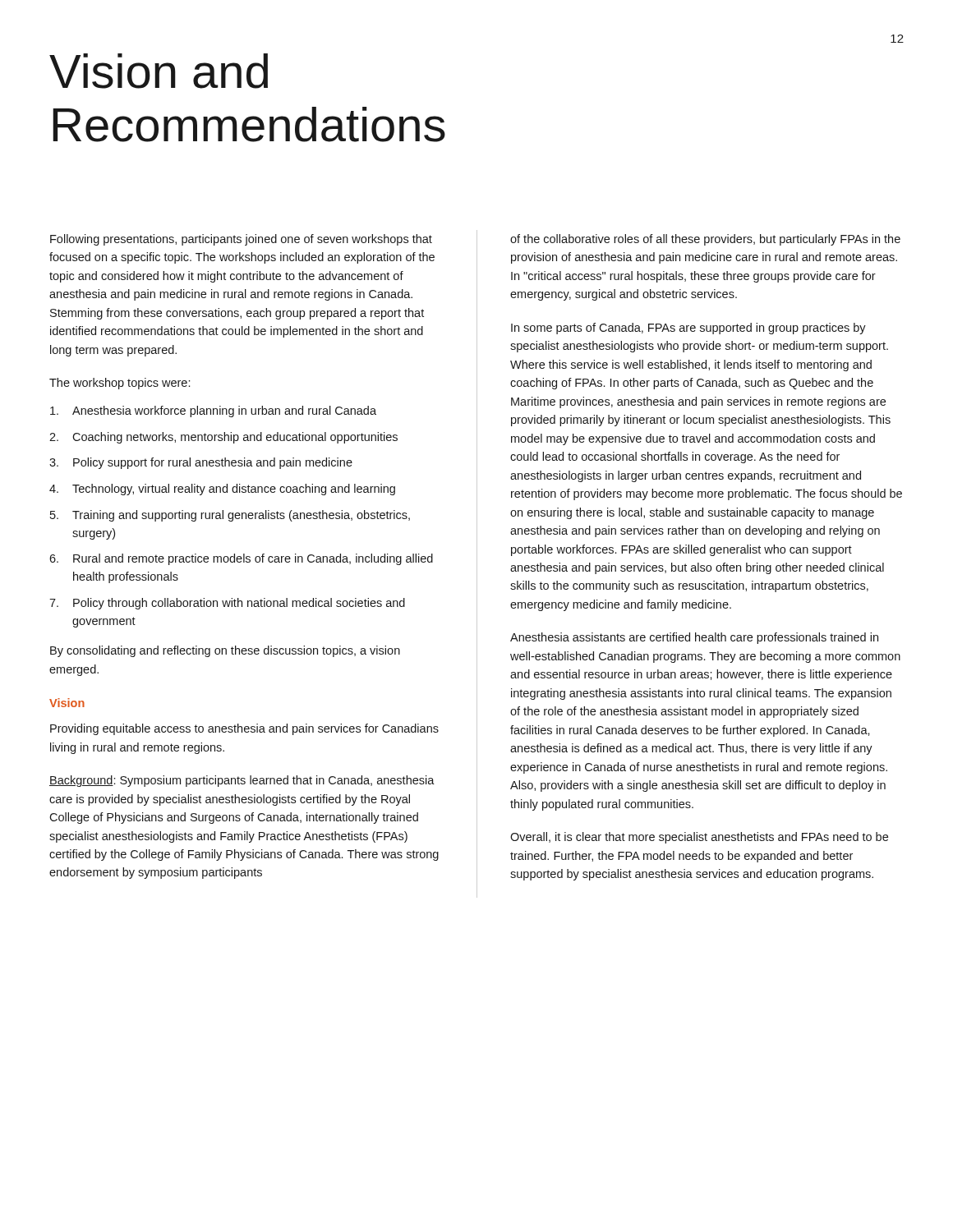Locate the block of text that opens with "Overall, it is clear that"

pos(699,855)
